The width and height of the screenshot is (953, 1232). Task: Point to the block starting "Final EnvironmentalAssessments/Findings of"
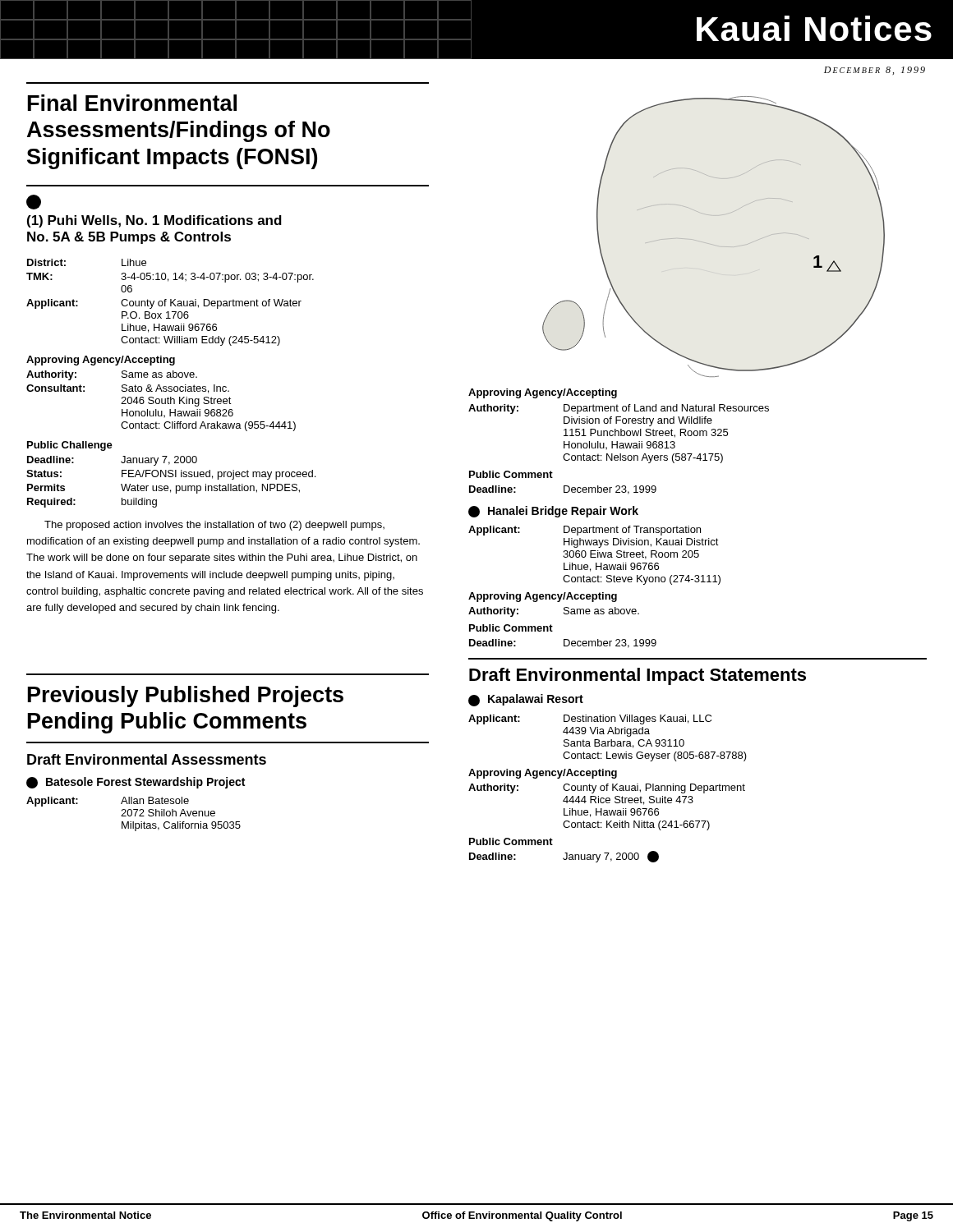click(x=179, y=130)
